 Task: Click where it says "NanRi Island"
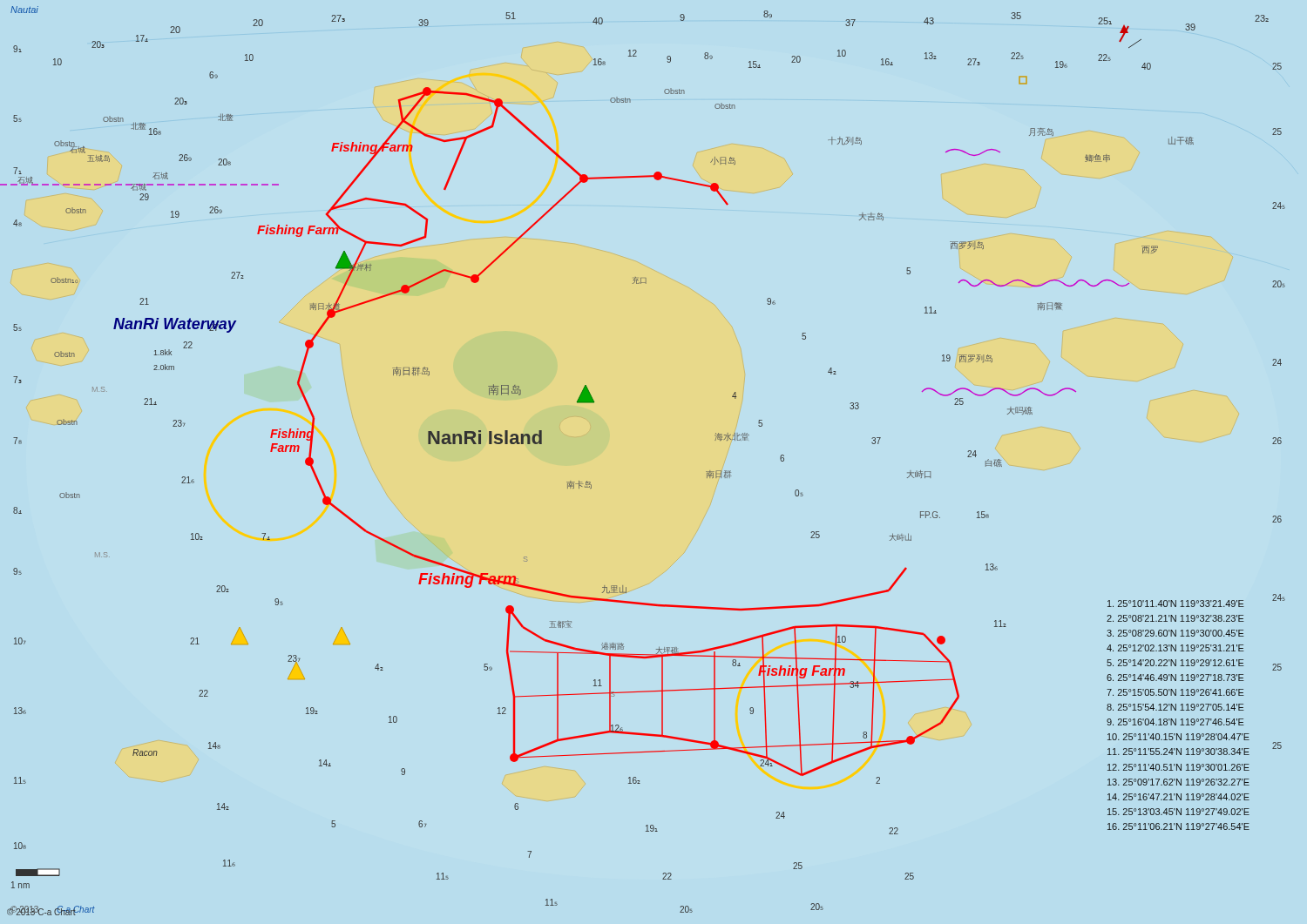point(485,438)
